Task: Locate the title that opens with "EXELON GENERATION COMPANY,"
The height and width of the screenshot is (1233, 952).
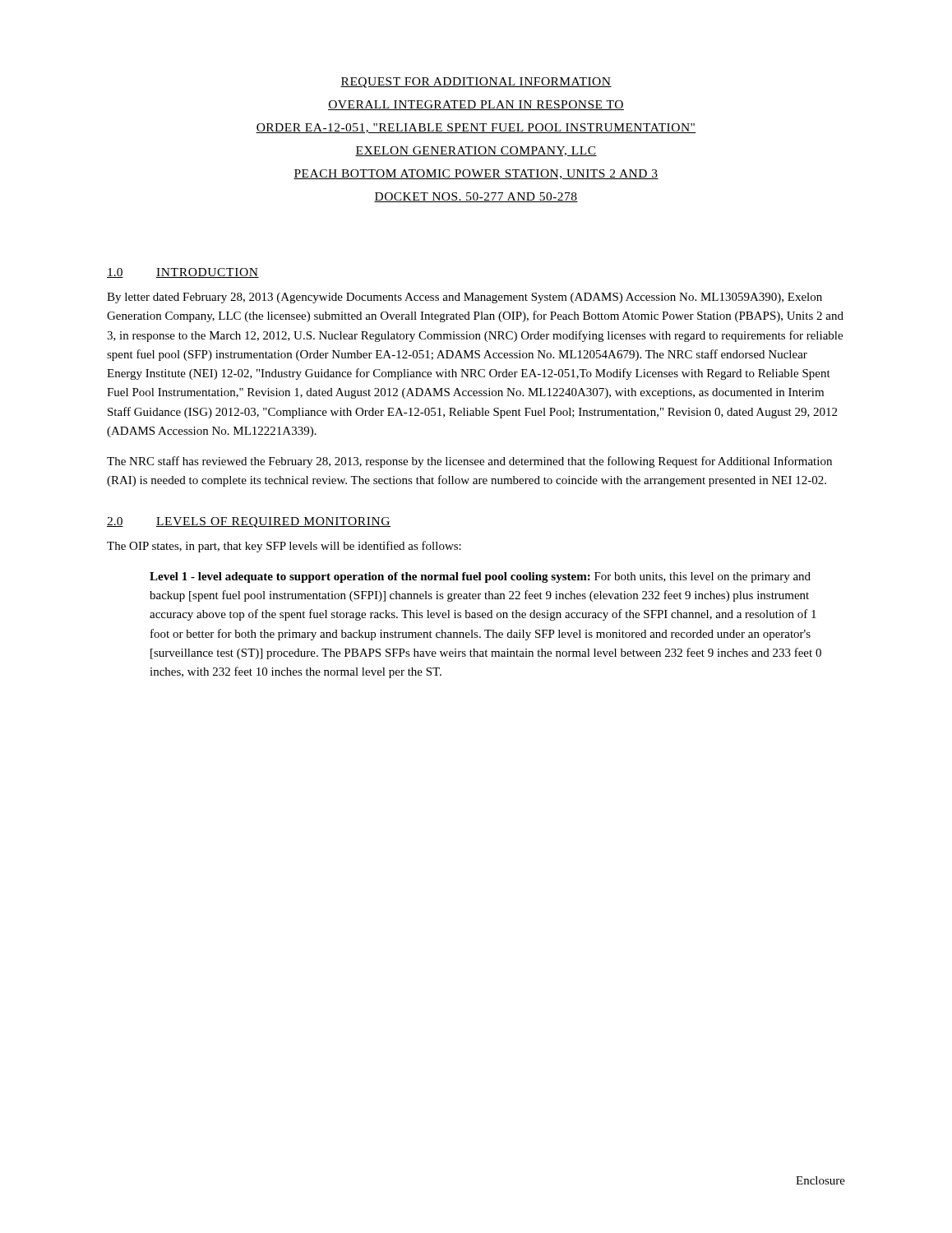Action: point(476,150)
